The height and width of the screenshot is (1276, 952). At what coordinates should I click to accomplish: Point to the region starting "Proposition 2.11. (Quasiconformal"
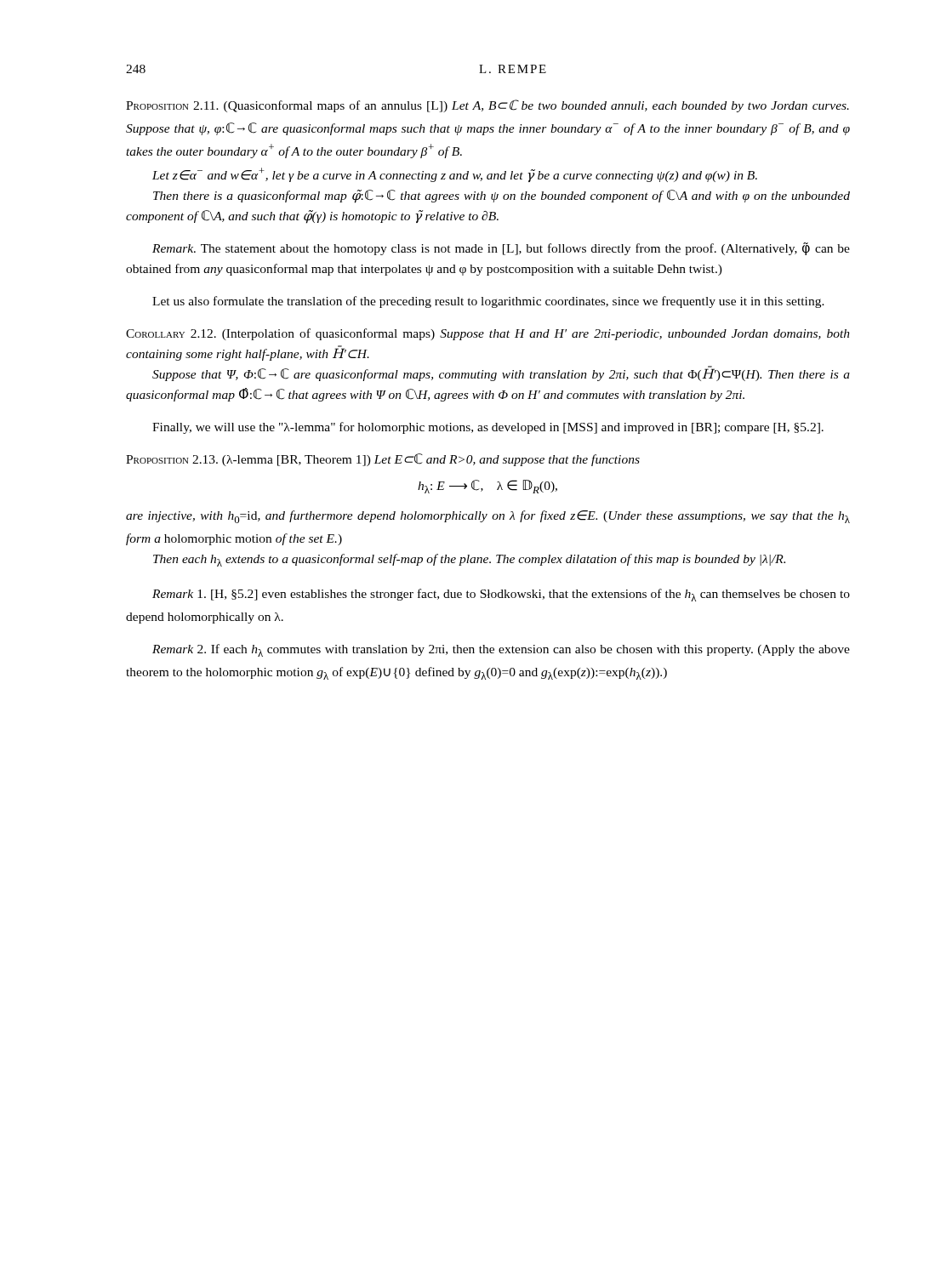click(487, 106)
